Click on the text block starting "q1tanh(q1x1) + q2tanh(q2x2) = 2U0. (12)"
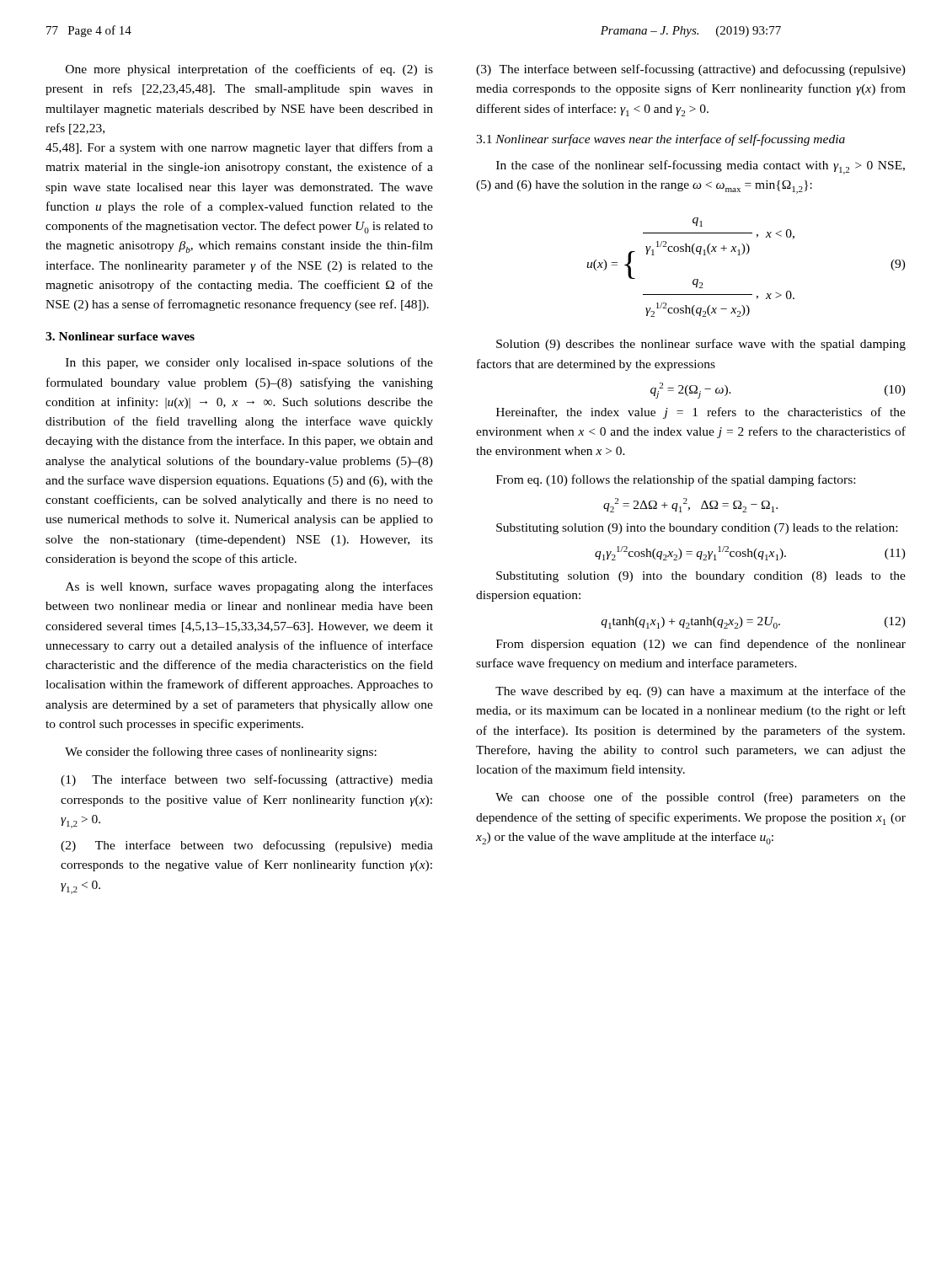The height and width of the screenshot is (1264, 952). 753,621
